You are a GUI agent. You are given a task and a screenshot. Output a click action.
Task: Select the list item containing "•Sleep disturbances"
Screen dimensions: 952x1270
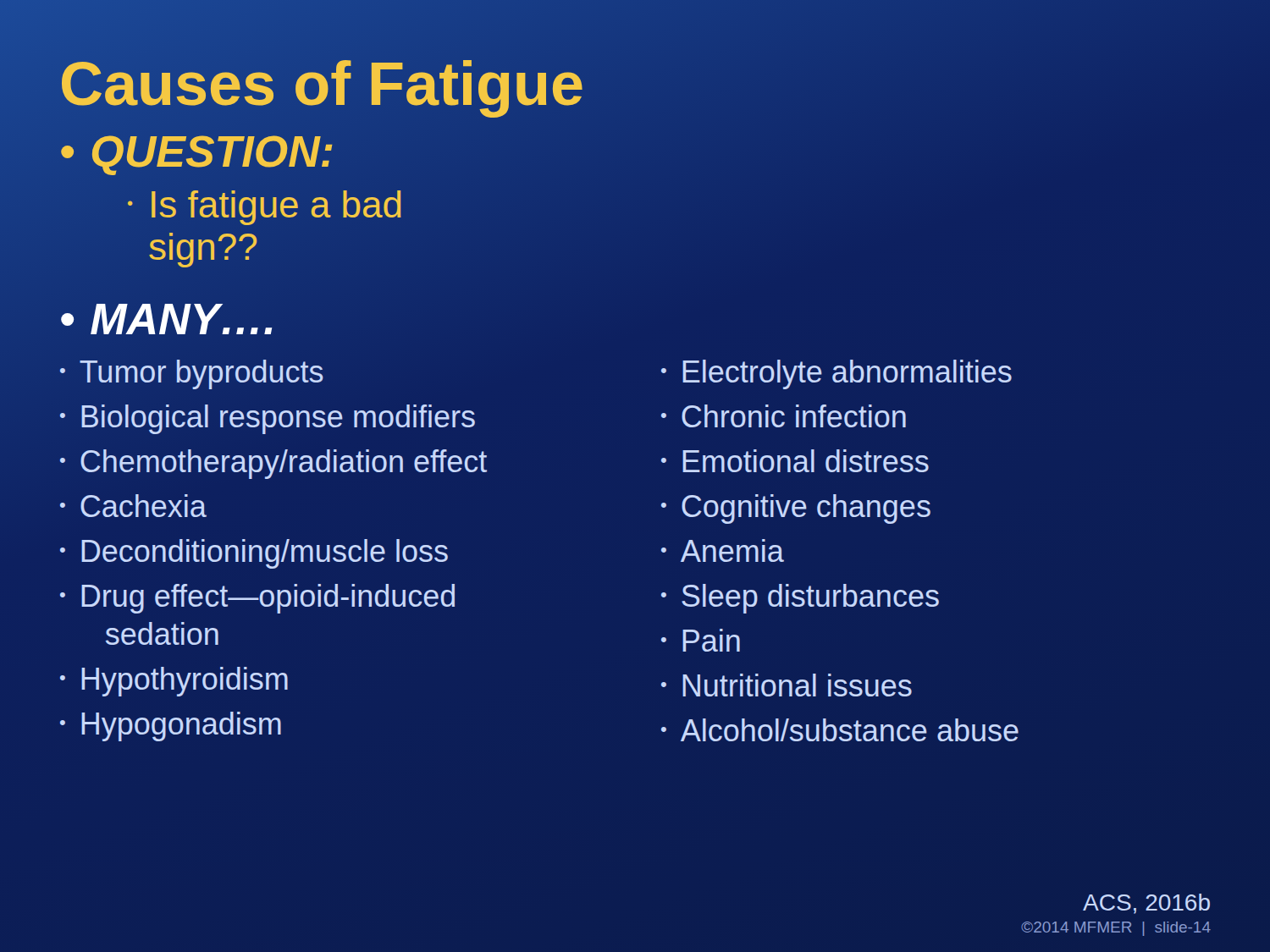click(800, 596)
